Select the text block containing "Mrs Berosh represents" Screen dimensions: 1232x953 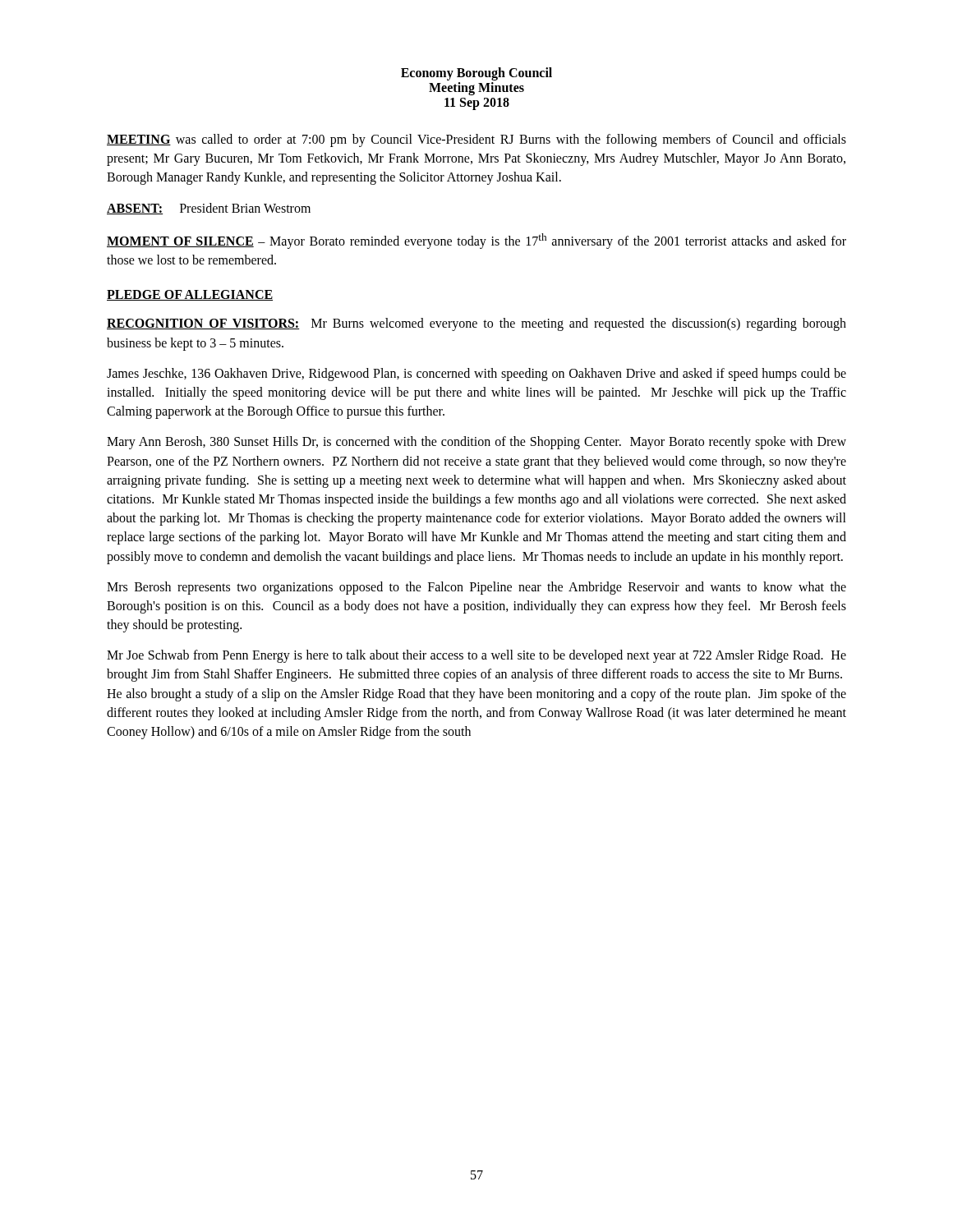476,606
